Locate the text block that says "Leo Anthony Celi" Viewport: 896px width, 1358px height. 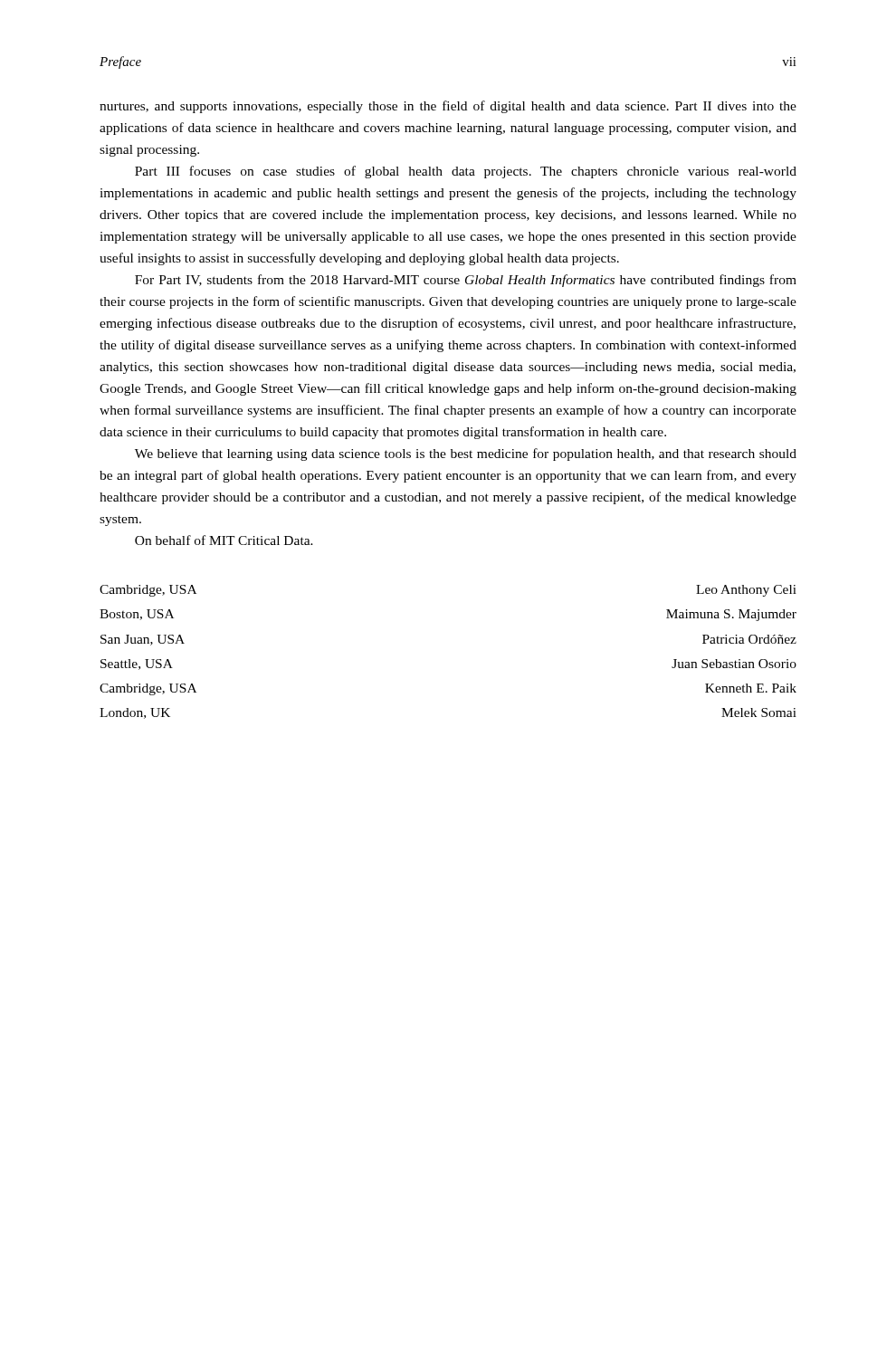[731, 651]
